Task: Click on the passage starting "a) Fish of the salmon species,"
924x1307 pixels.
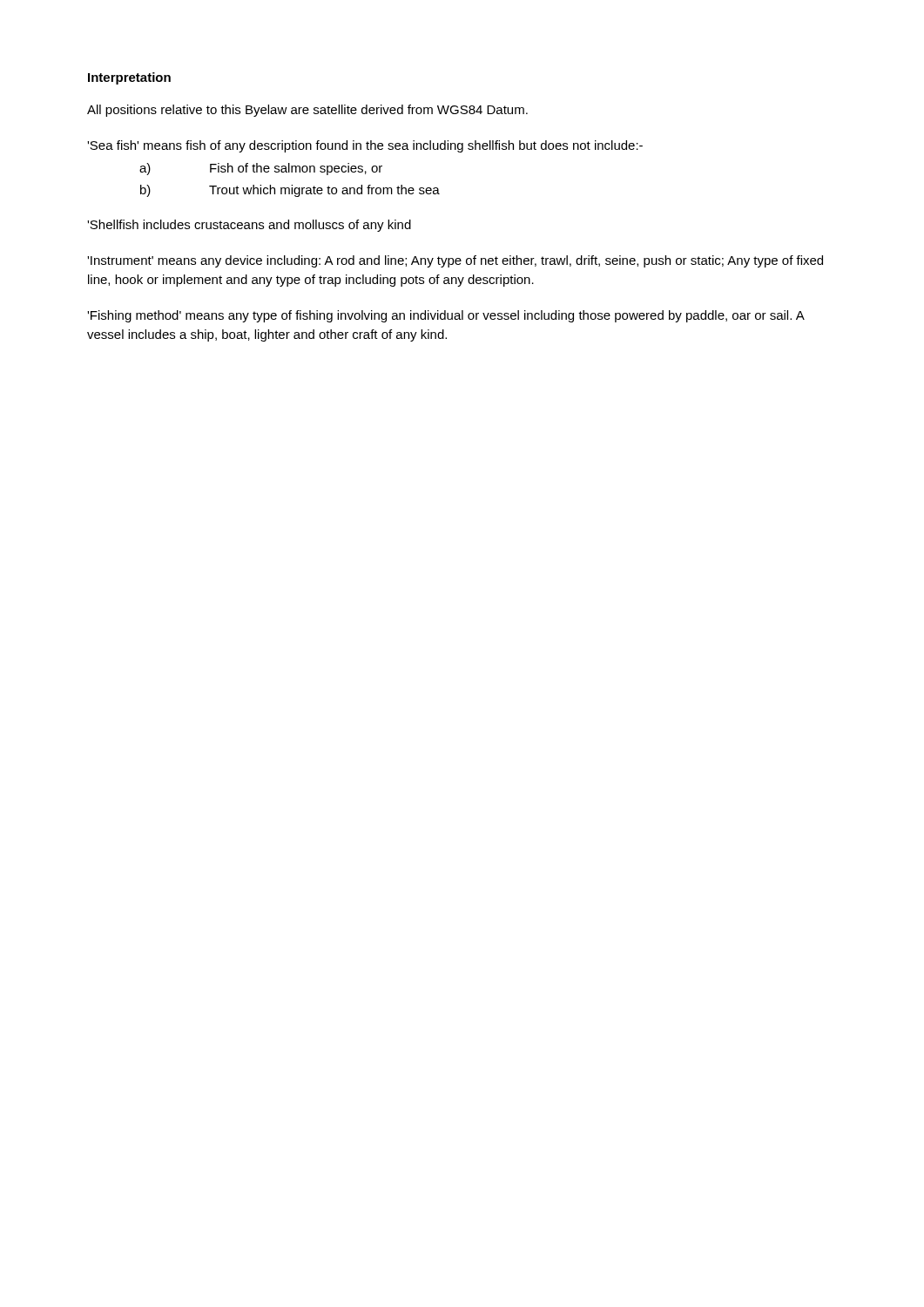Action: pos(261,169)
